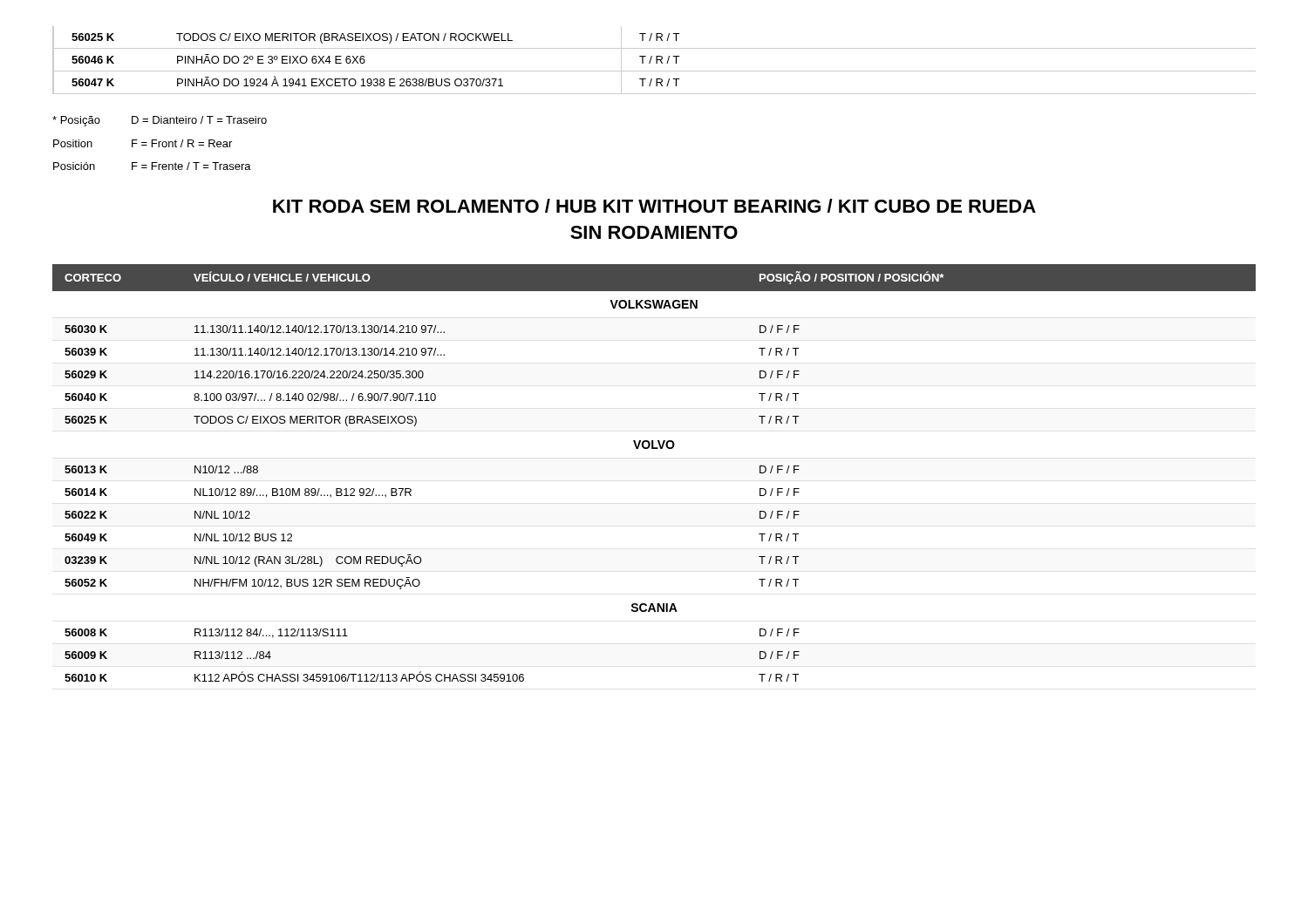This screenshot has height=924, width=1308.
Task: Select the title that says "KIT RODA SEM ROLAMENTO / HUB"
Action: (654, 219)
